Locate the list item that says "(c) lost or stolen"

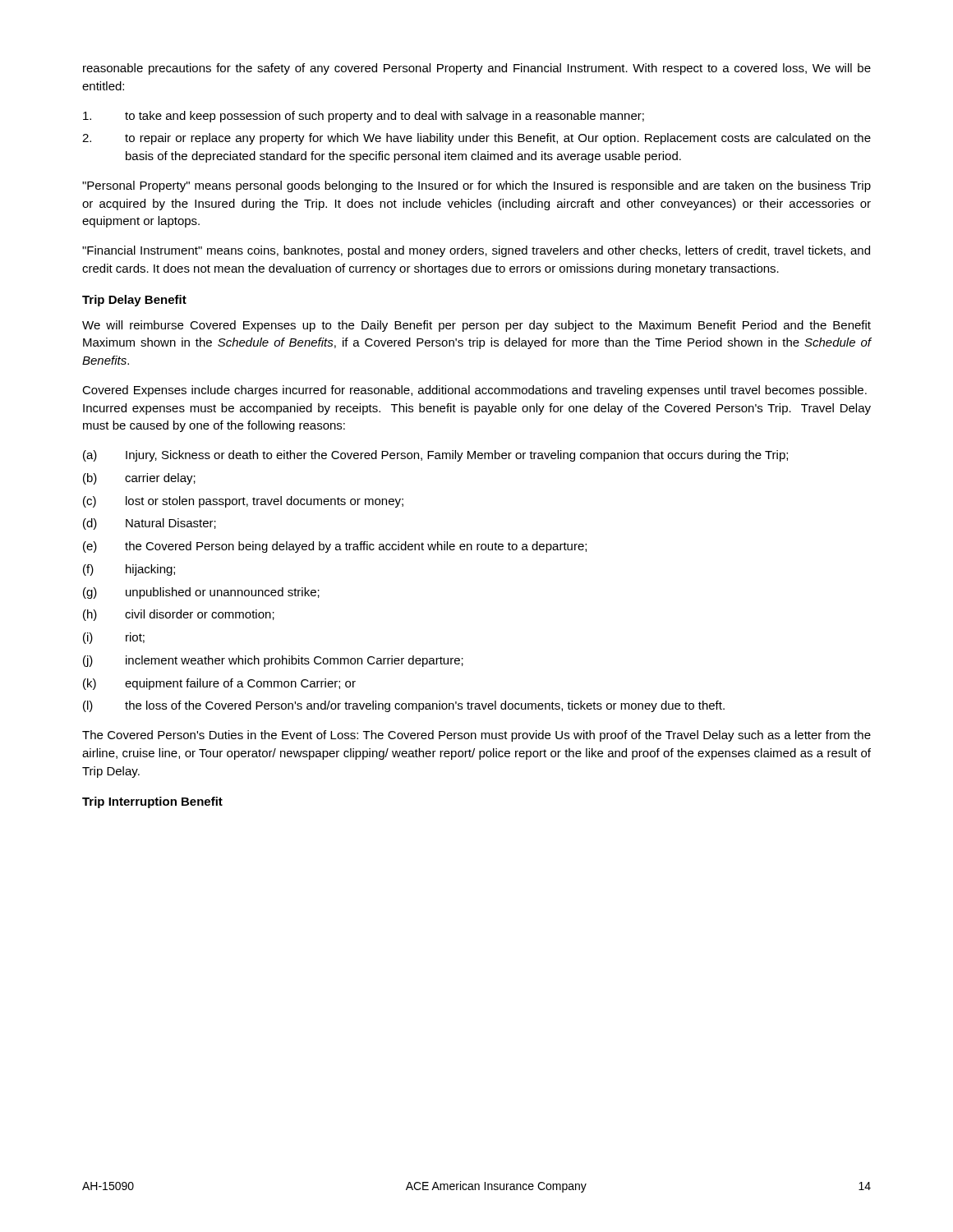pos(243,502)
